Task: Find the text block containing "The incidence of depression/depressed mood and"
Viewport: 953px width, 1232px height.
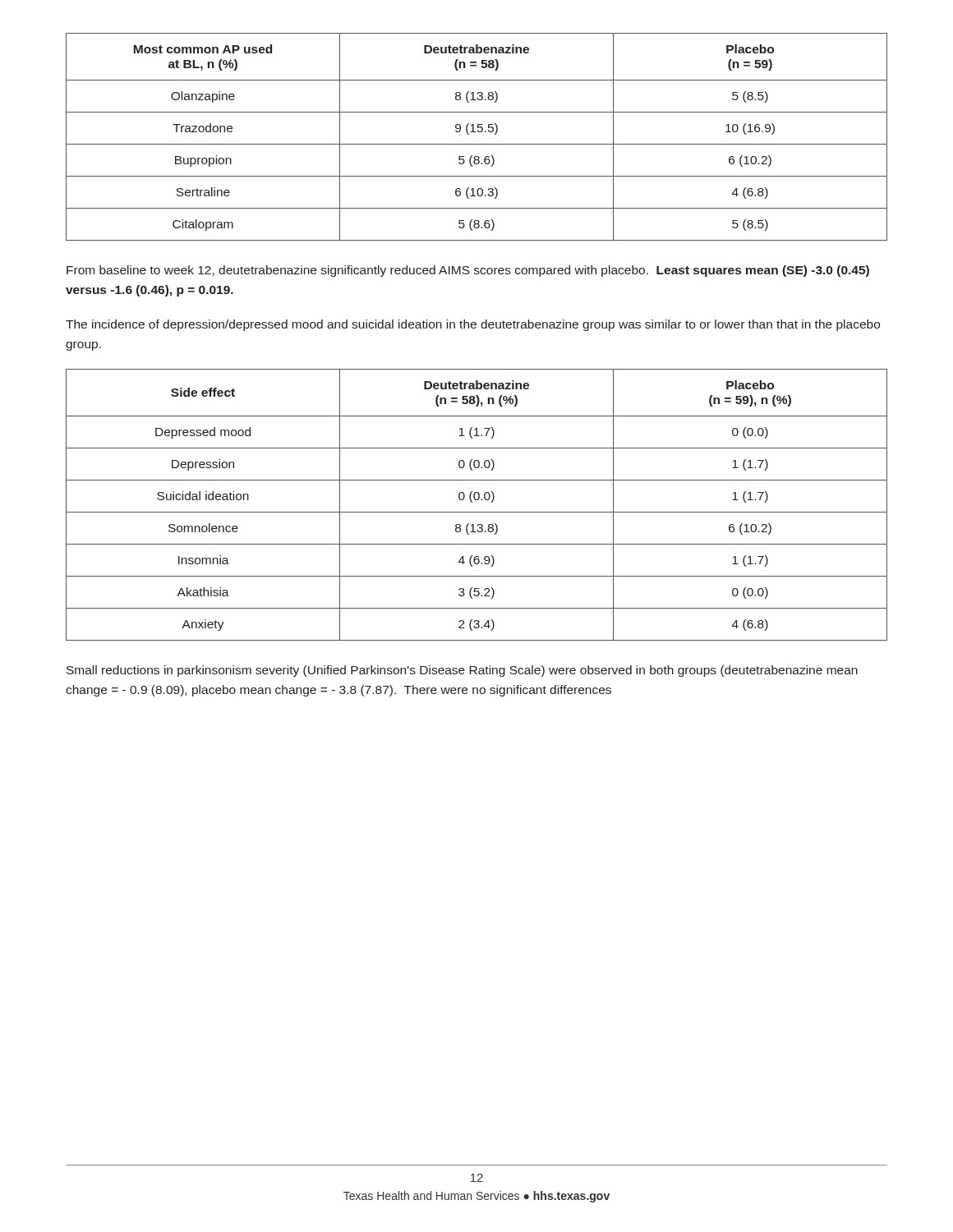Action: 473,334
